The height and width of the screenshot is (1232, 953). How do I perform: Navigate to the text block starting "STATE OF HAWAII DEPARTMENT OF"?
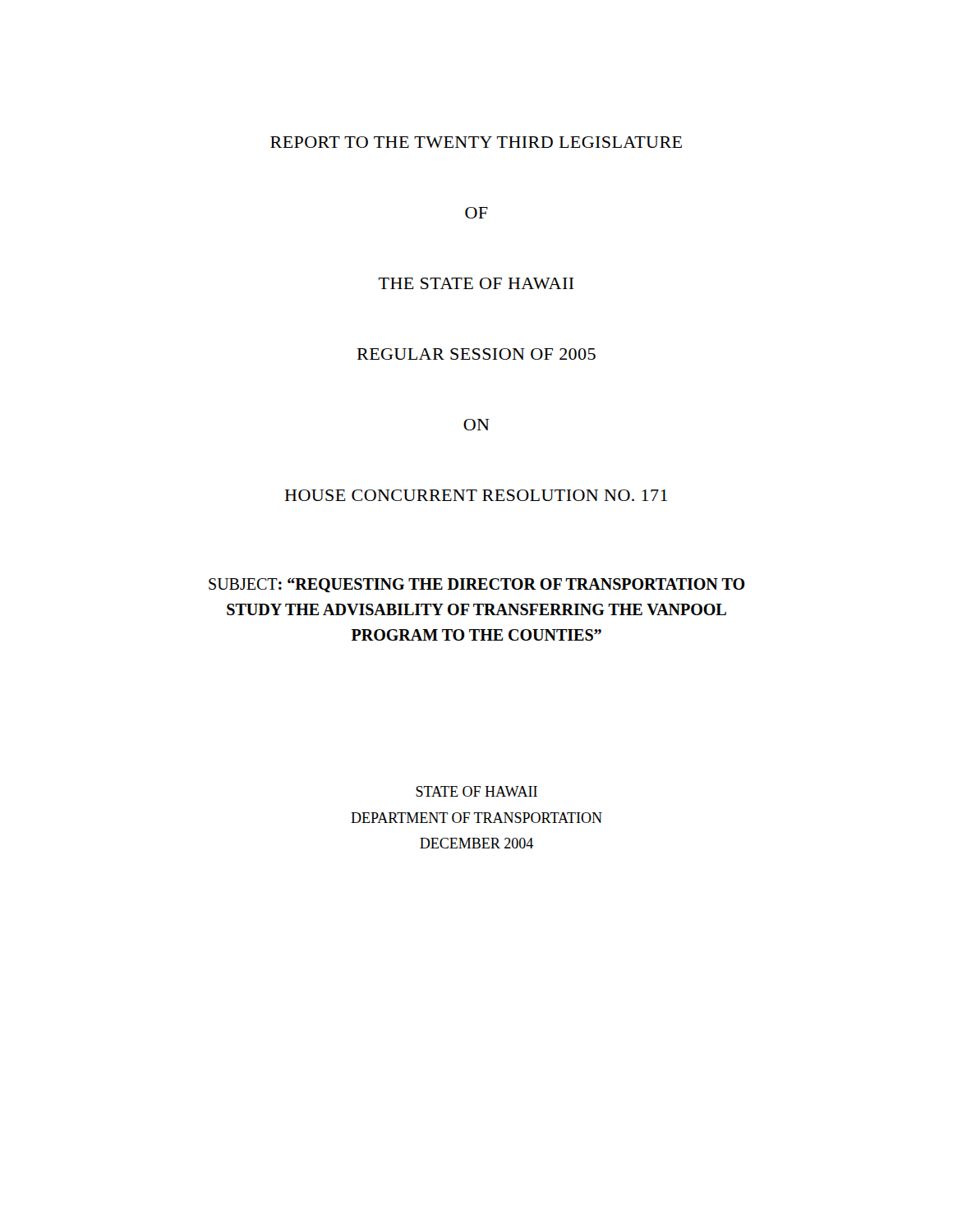pos(476,818)
